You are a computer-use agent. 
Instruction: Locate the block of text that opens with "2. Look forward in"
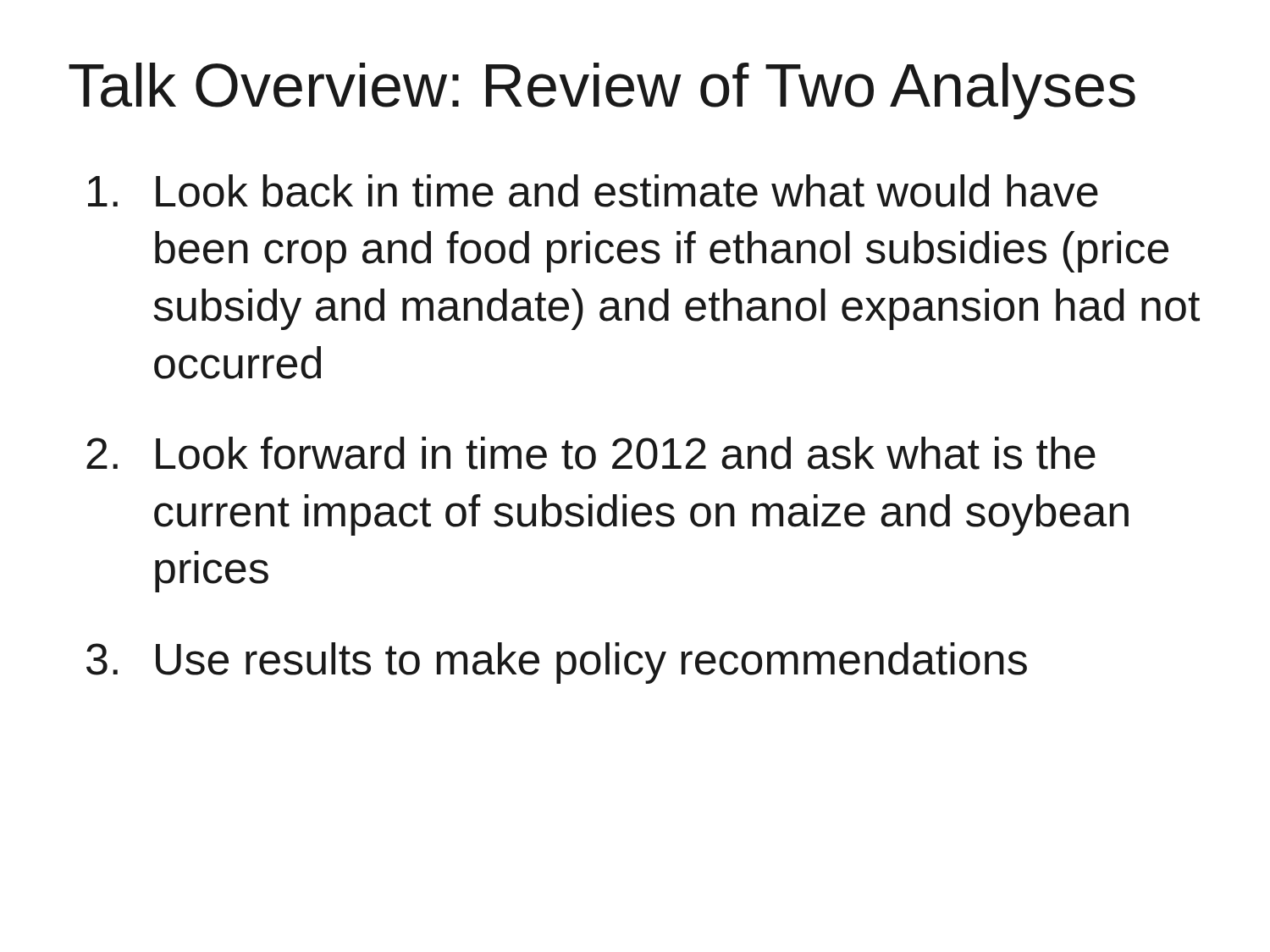click(x=644, y=512)
